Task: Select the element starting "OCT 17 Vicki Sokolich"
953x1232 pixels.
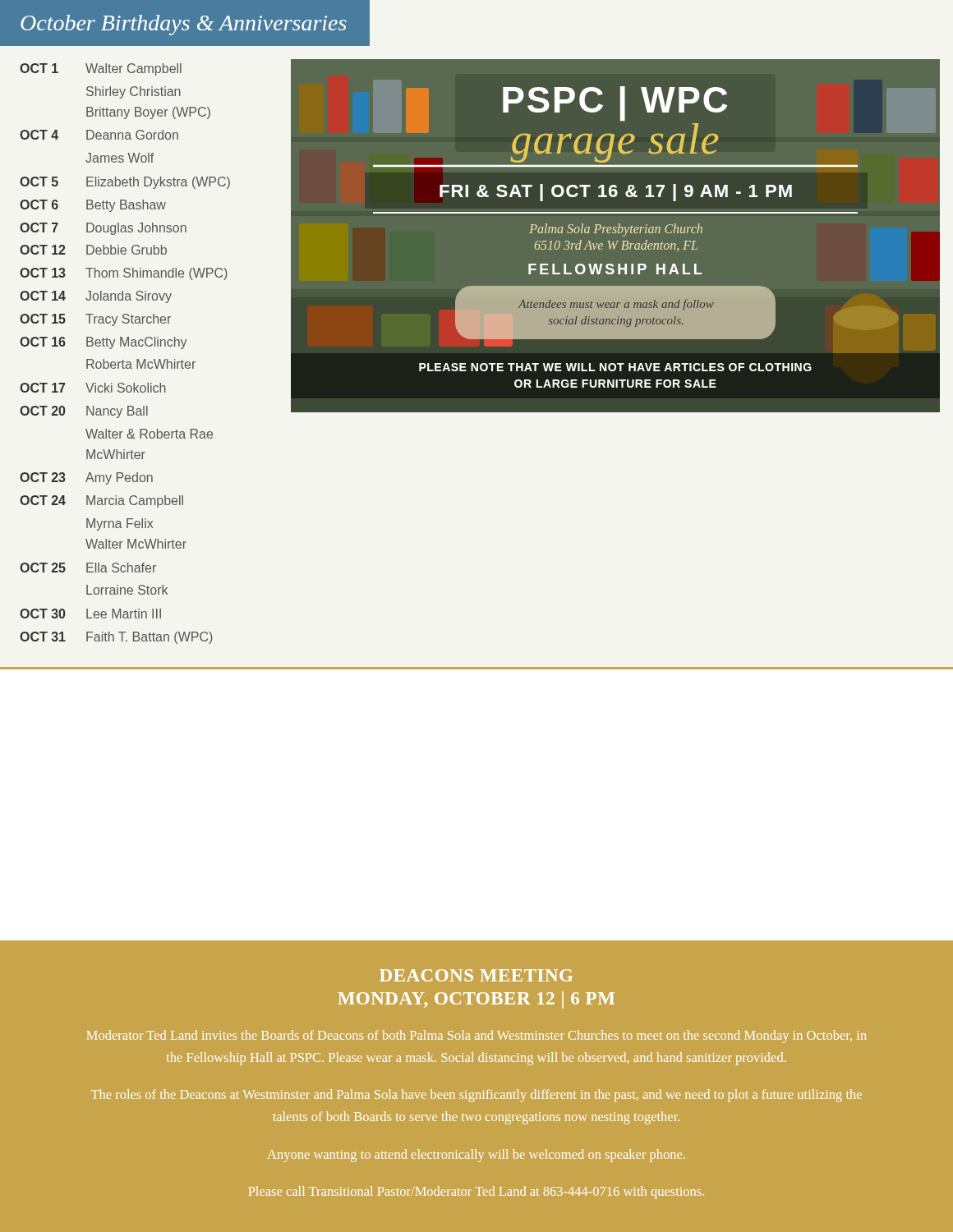Action: [x=93, y=389]
